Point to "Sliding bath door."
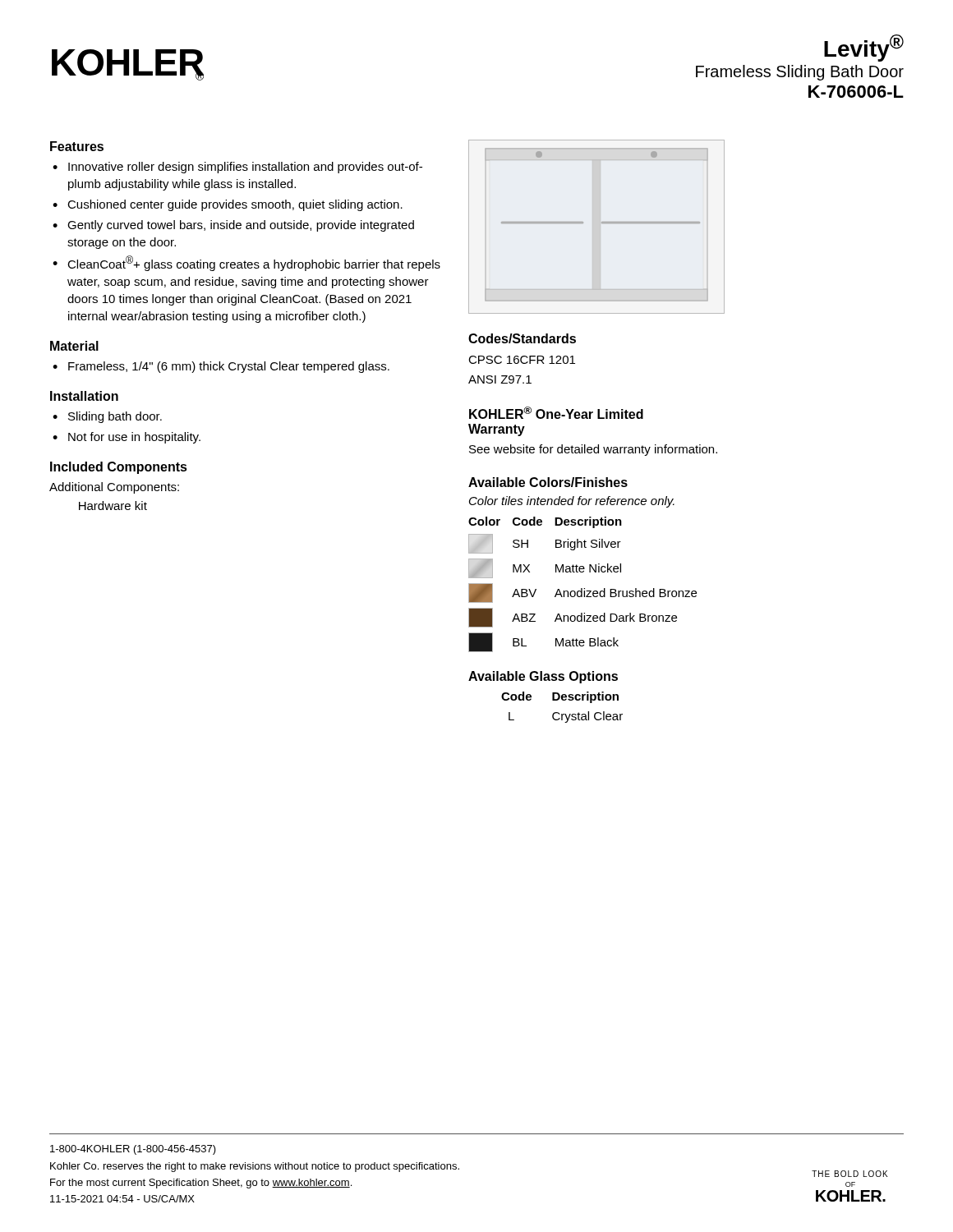Viewport: 953px width, 1232px height. (115, 416)
